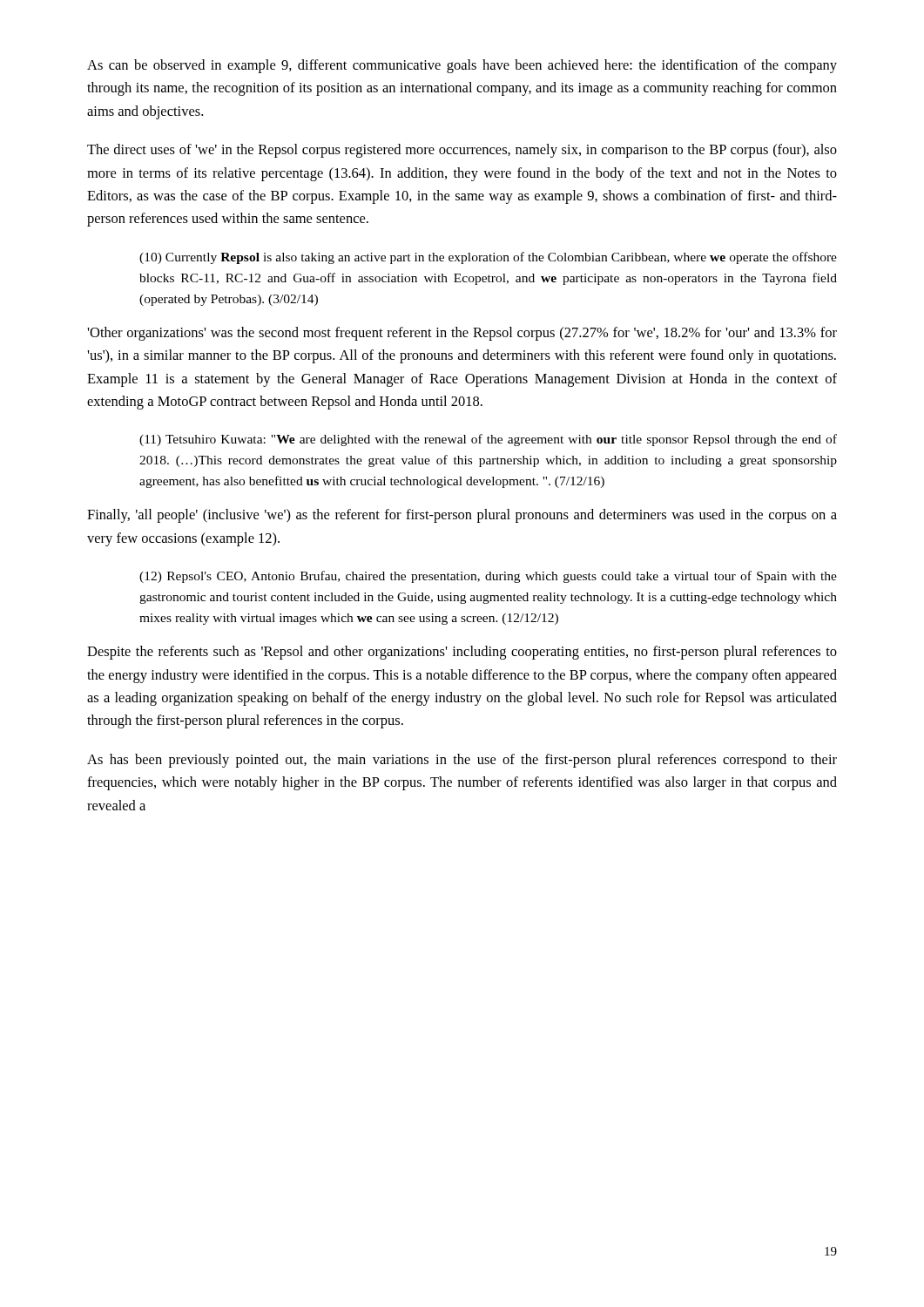
Task: Select the list item that says "(10) Currently Repsol is also taking an active"
Action: point(488,277)
